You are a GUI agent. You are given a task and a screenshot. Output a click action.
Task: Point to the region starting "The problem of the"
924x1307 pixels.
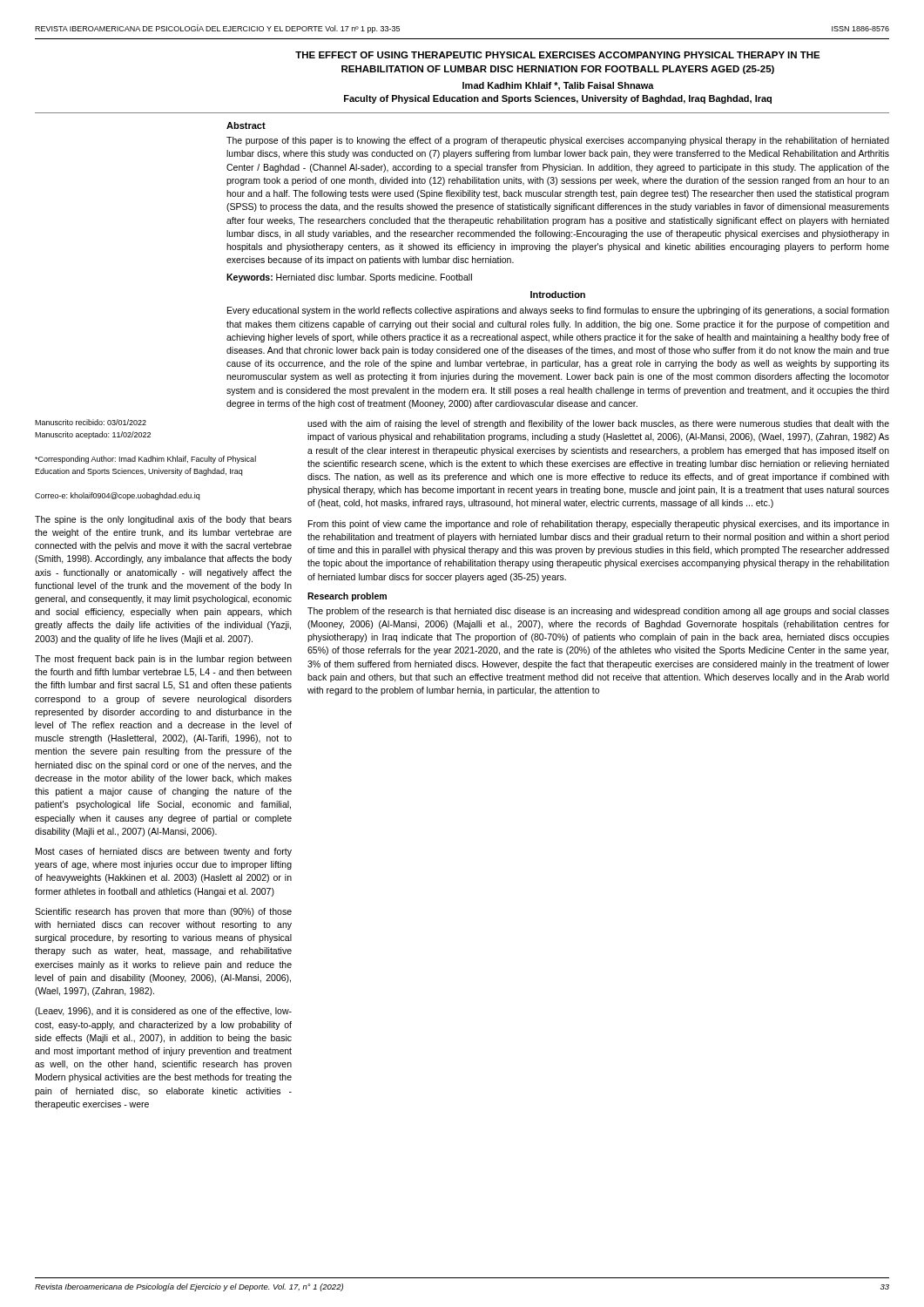[x=598, y=650]
